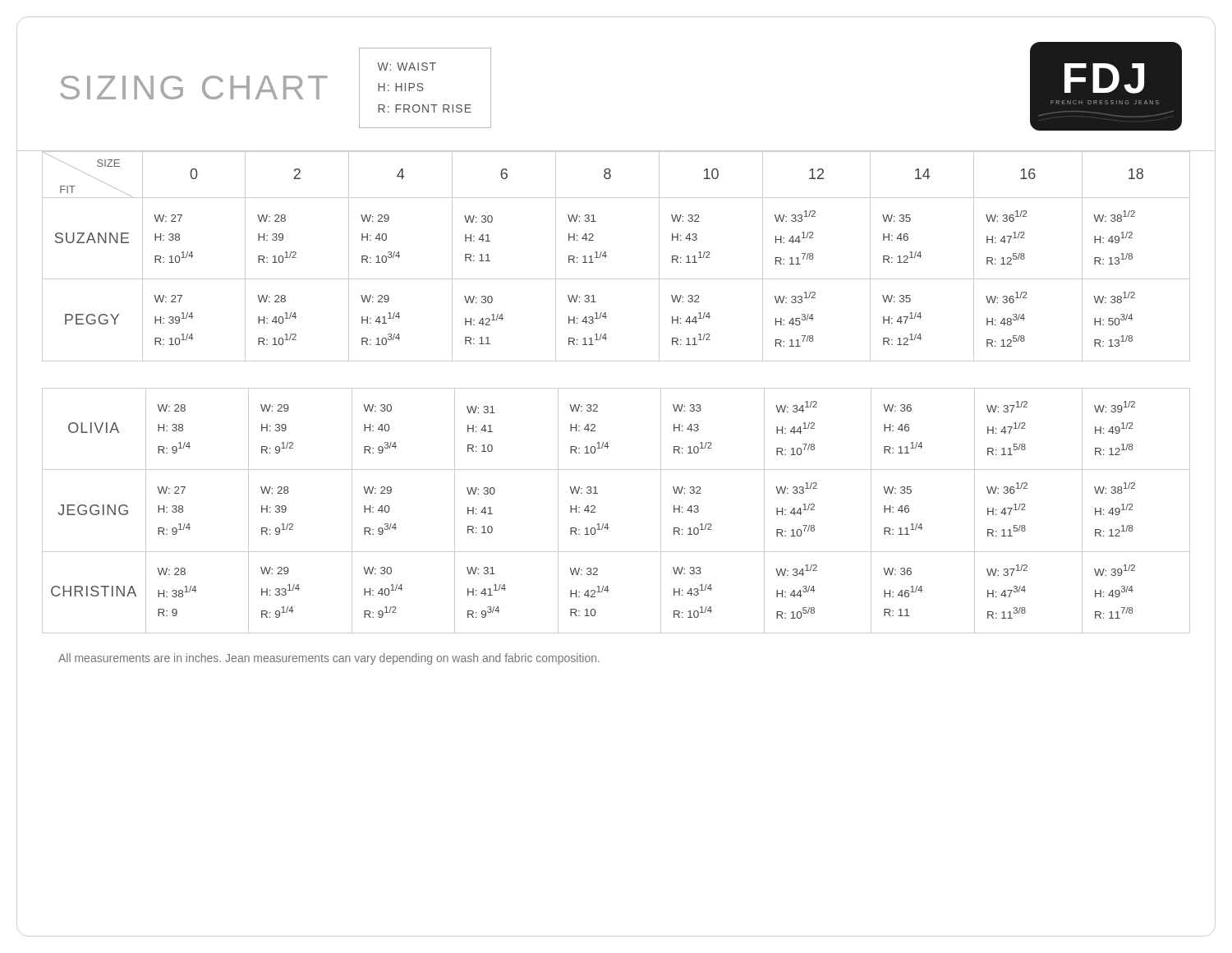This screenshot has height=953, width=1232.
Task: Select the title
Action: pos(194,88)
